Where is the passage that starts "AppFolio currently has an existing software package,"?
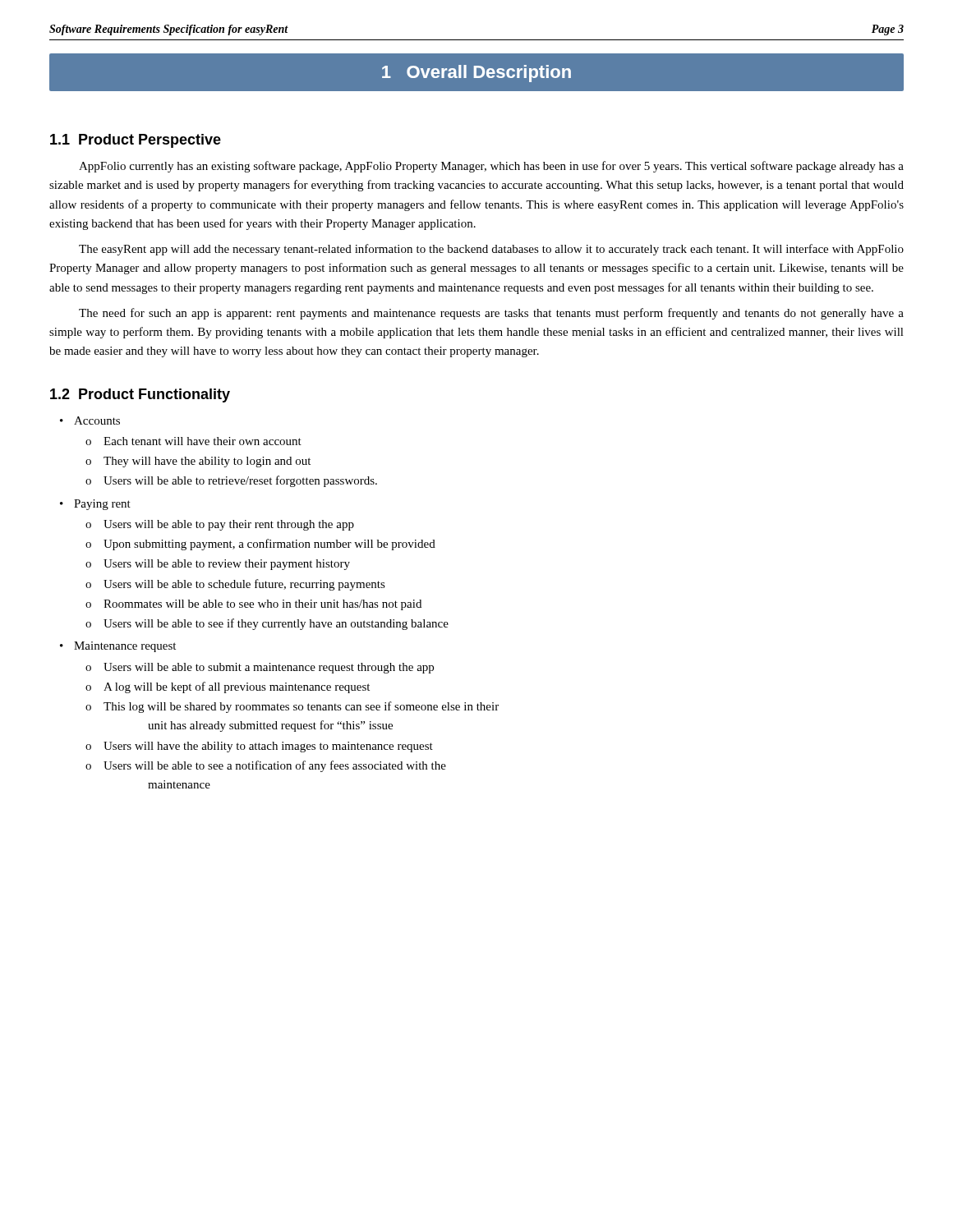 coord(476,259)
